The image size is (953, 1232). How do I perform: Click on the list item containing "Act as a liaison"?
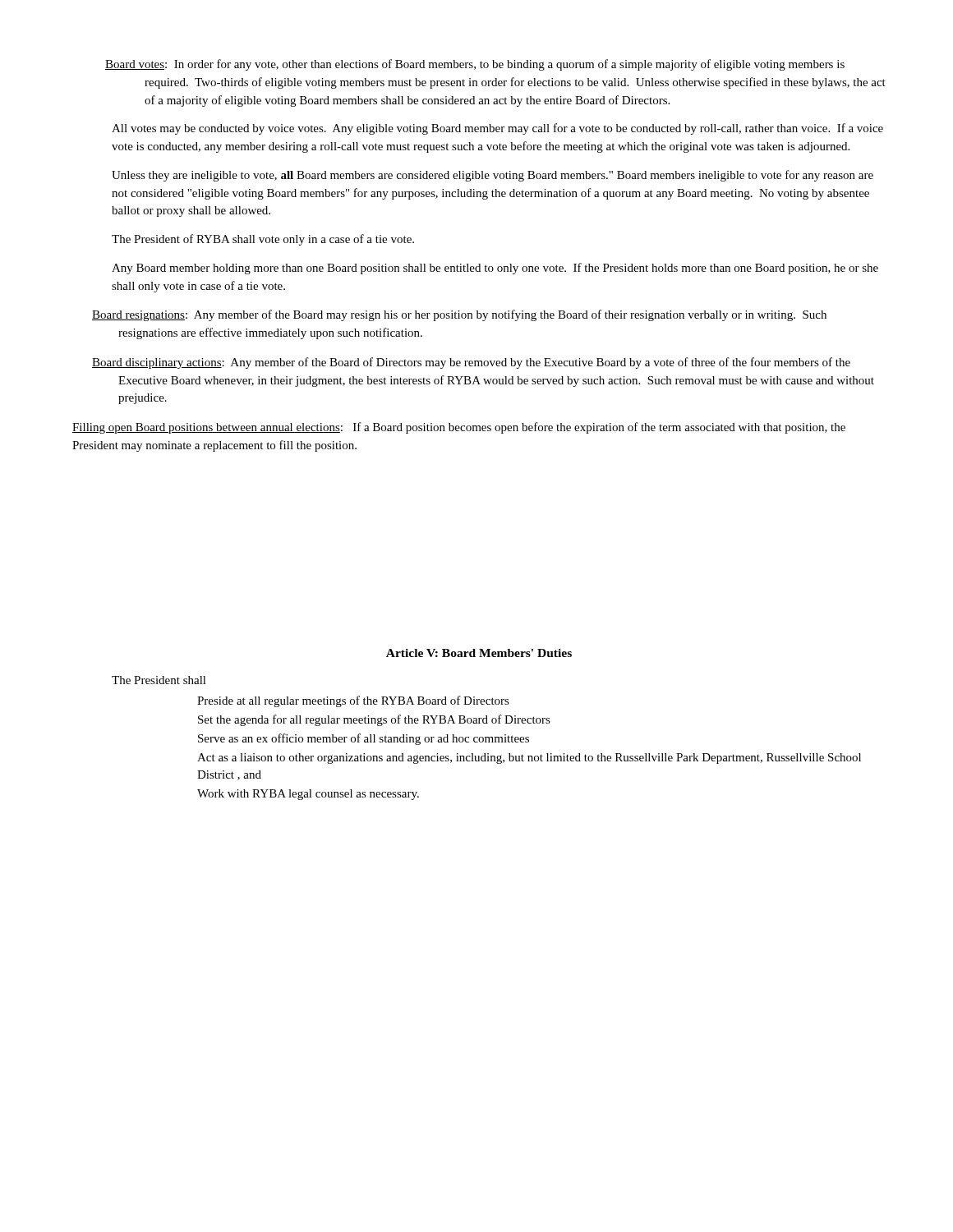tap(529, 766)
